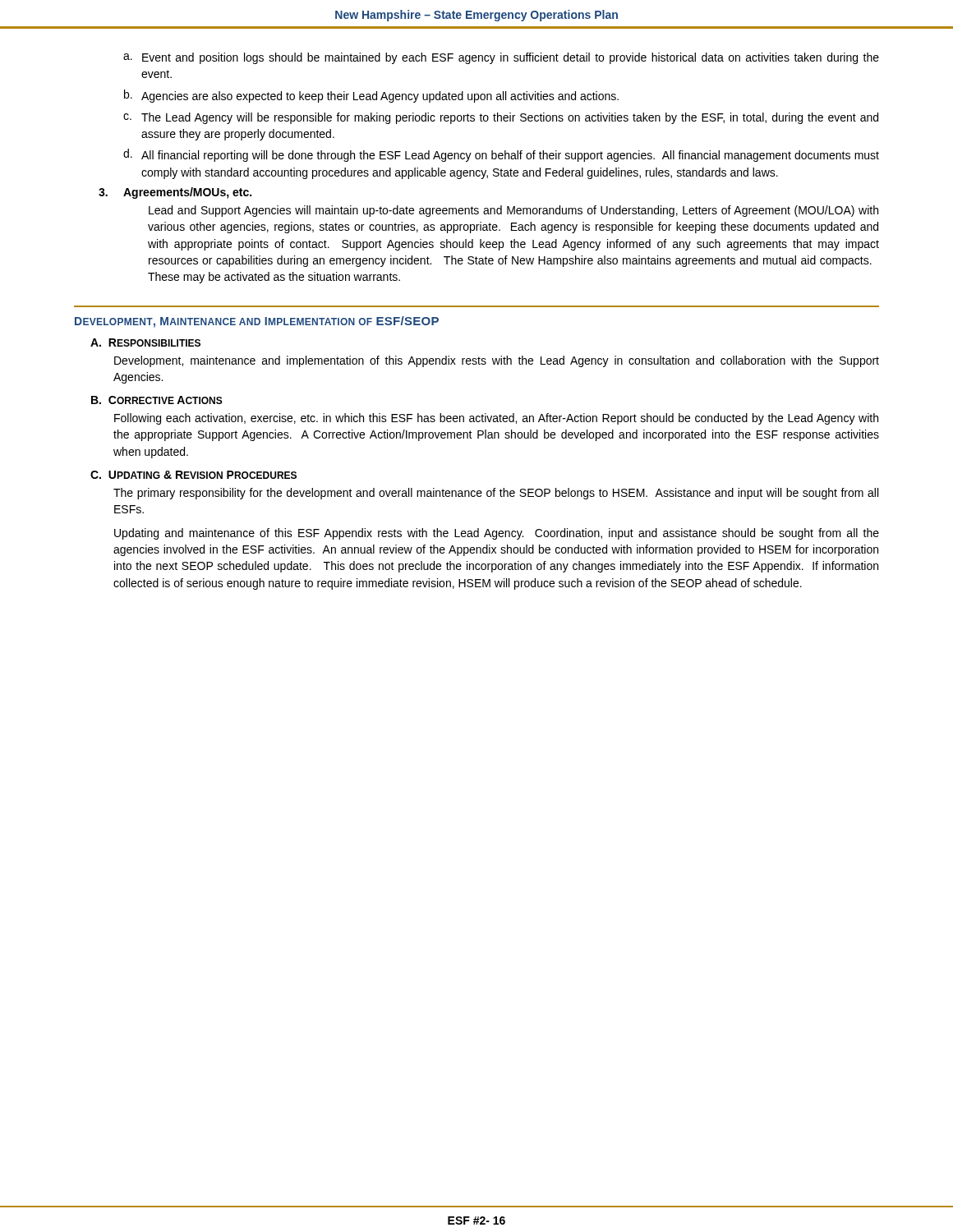Find the text block that says "The primary responsibility for the development"
Viewport: 953px width, 1232px height.
496,501
